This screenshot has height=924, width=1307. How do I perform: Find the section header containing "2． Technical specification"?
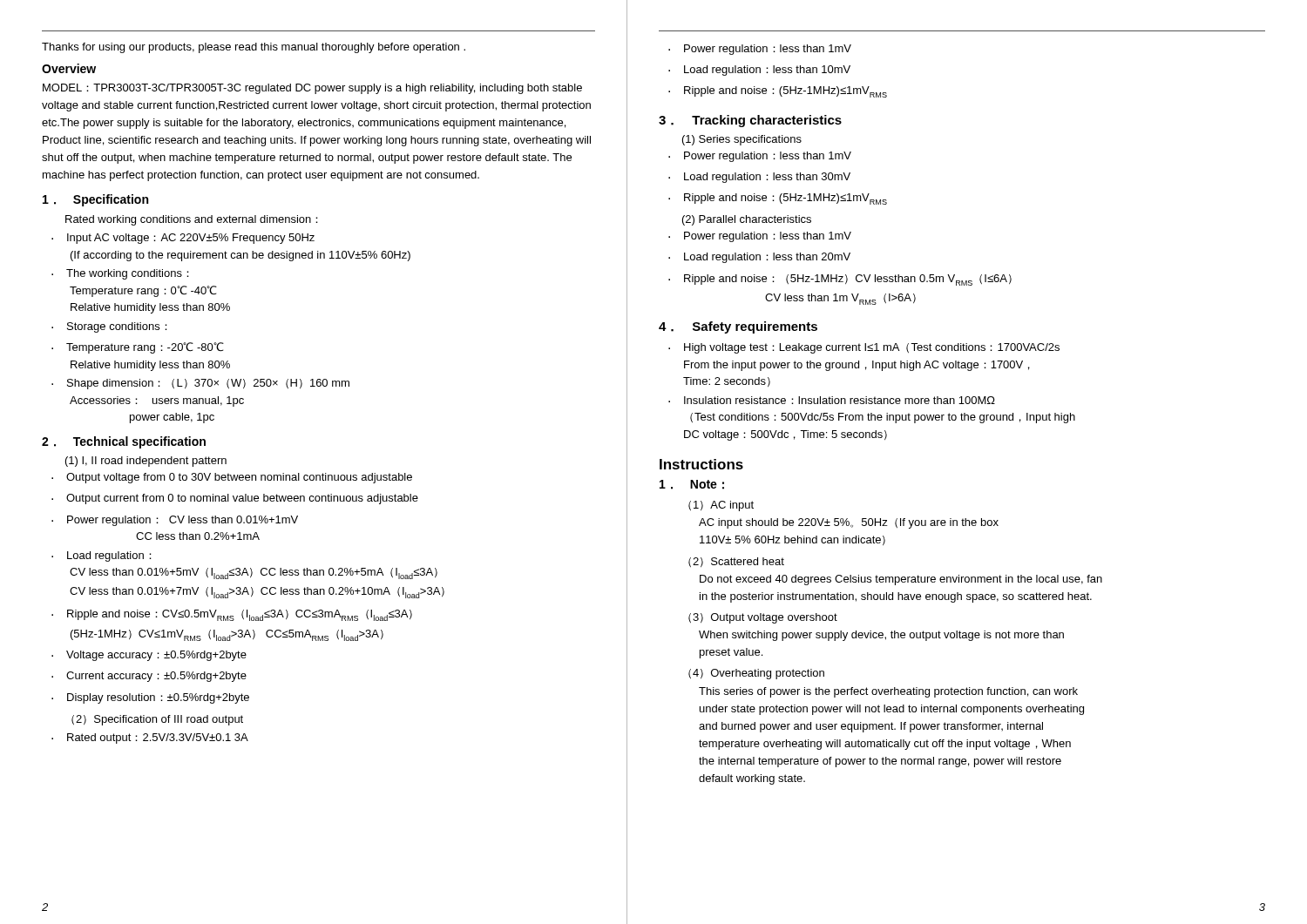(124, 441)
